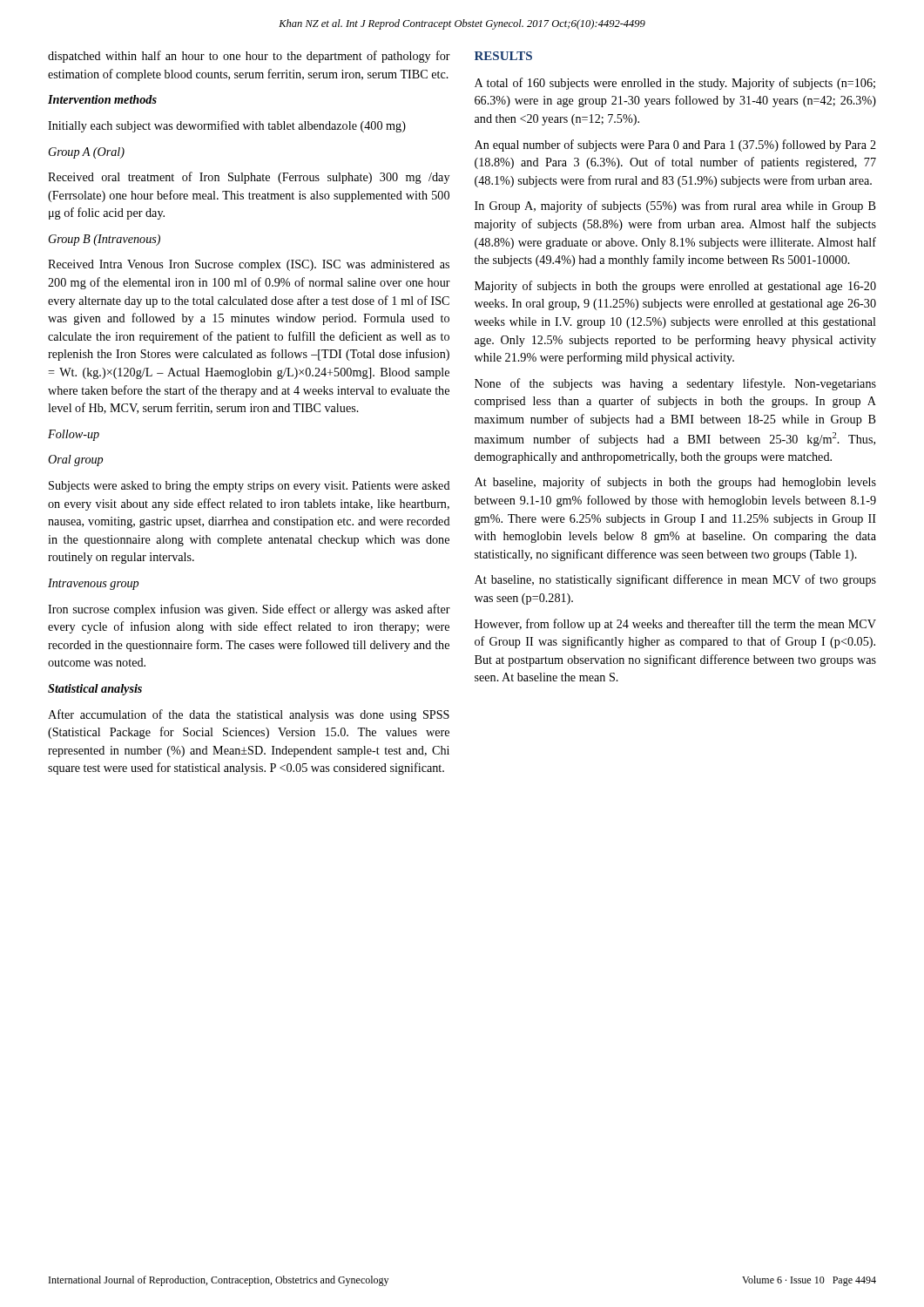Click on the section header that says "Intravenous group"
Image resolution: width=924 pixels, height=1307 pixels.
pyautogui.click(x=93, y=583)
